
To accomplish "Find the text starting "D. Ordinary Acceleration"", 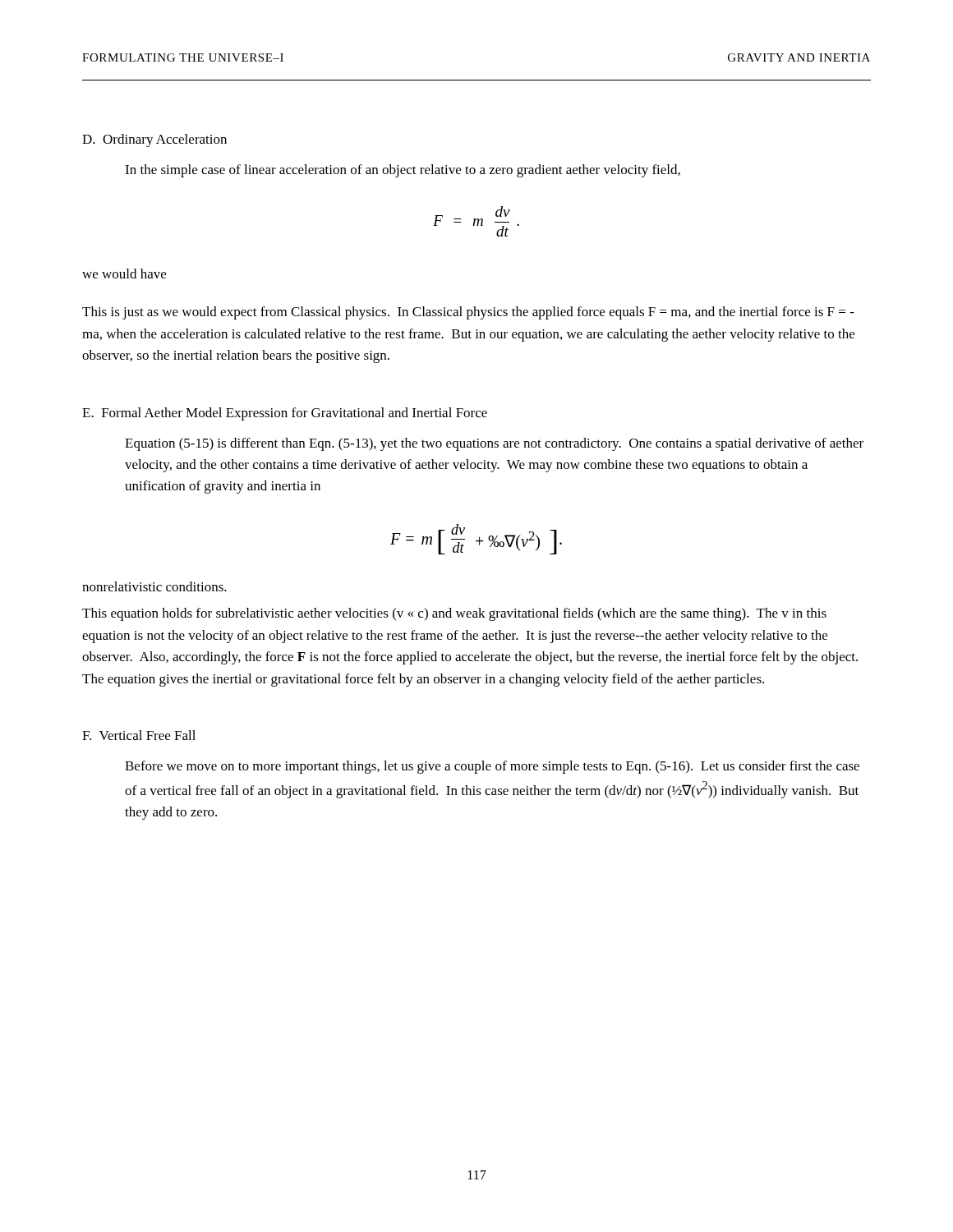I will pyautogui.click(x=155, y=139).
